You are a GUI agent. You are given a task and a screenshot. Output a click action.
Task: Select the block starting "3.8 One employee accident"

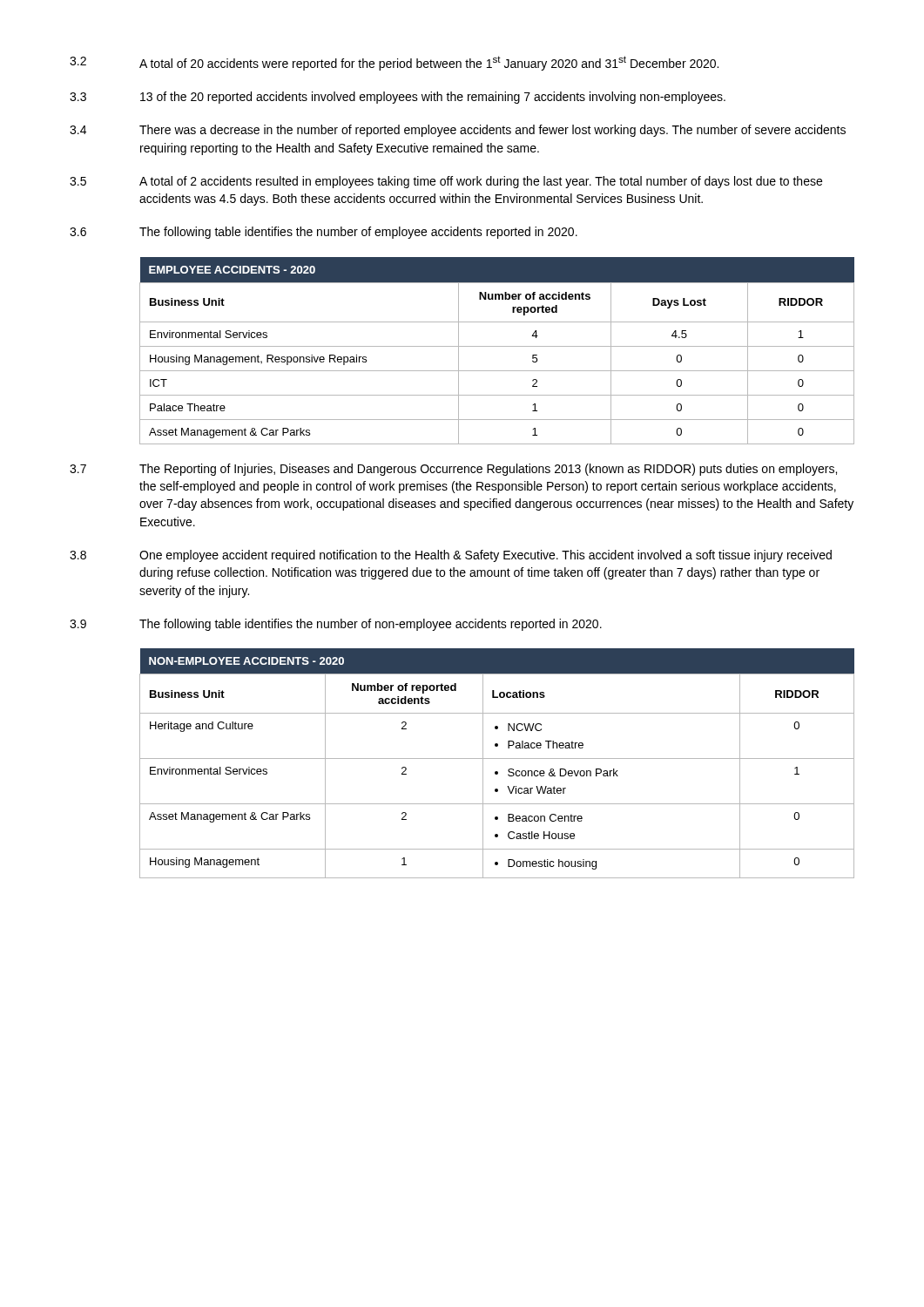pos(462,573)
